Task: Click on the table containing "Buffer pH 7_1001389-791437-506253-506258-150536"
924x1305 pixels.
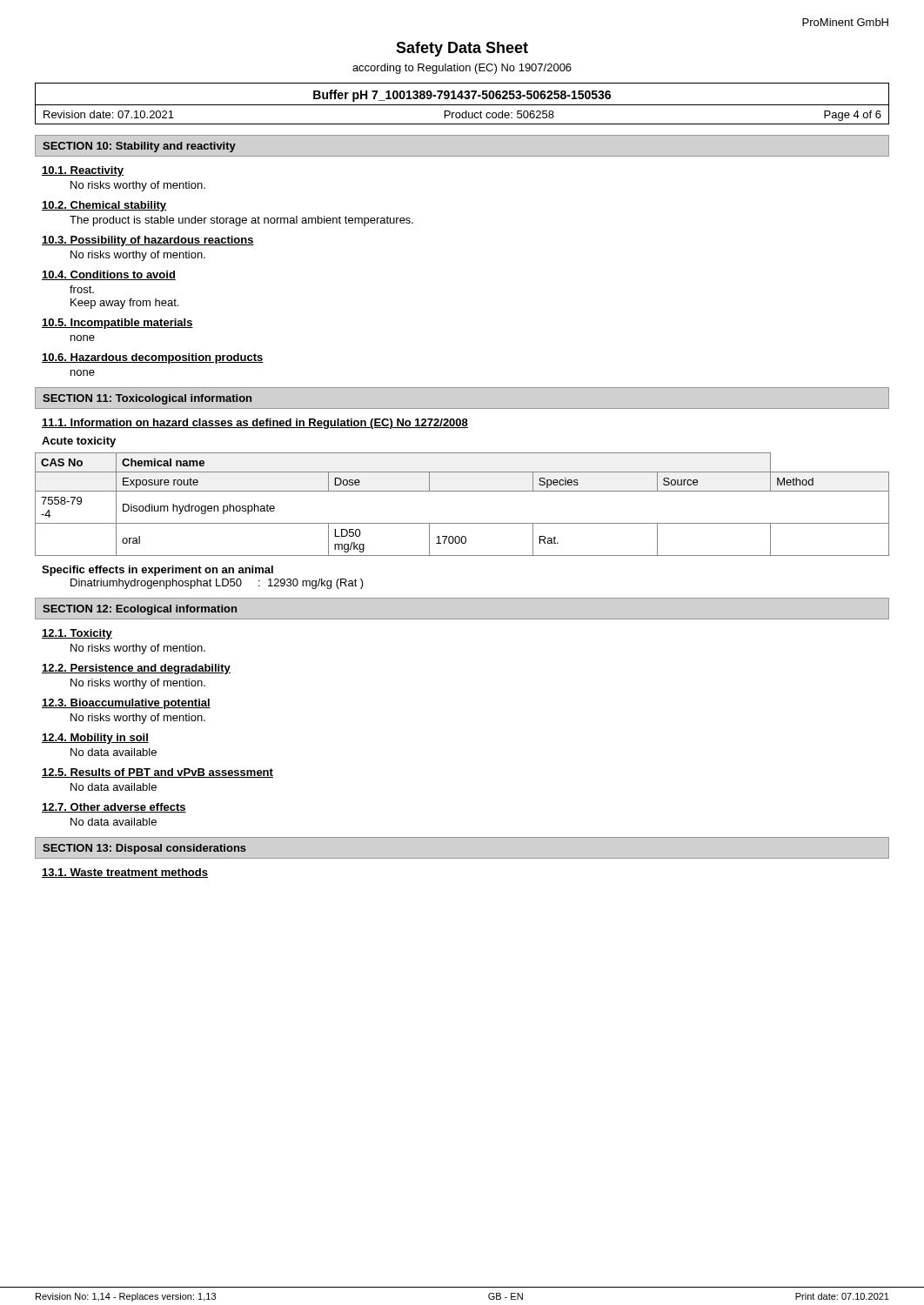Action: [462, 103]
